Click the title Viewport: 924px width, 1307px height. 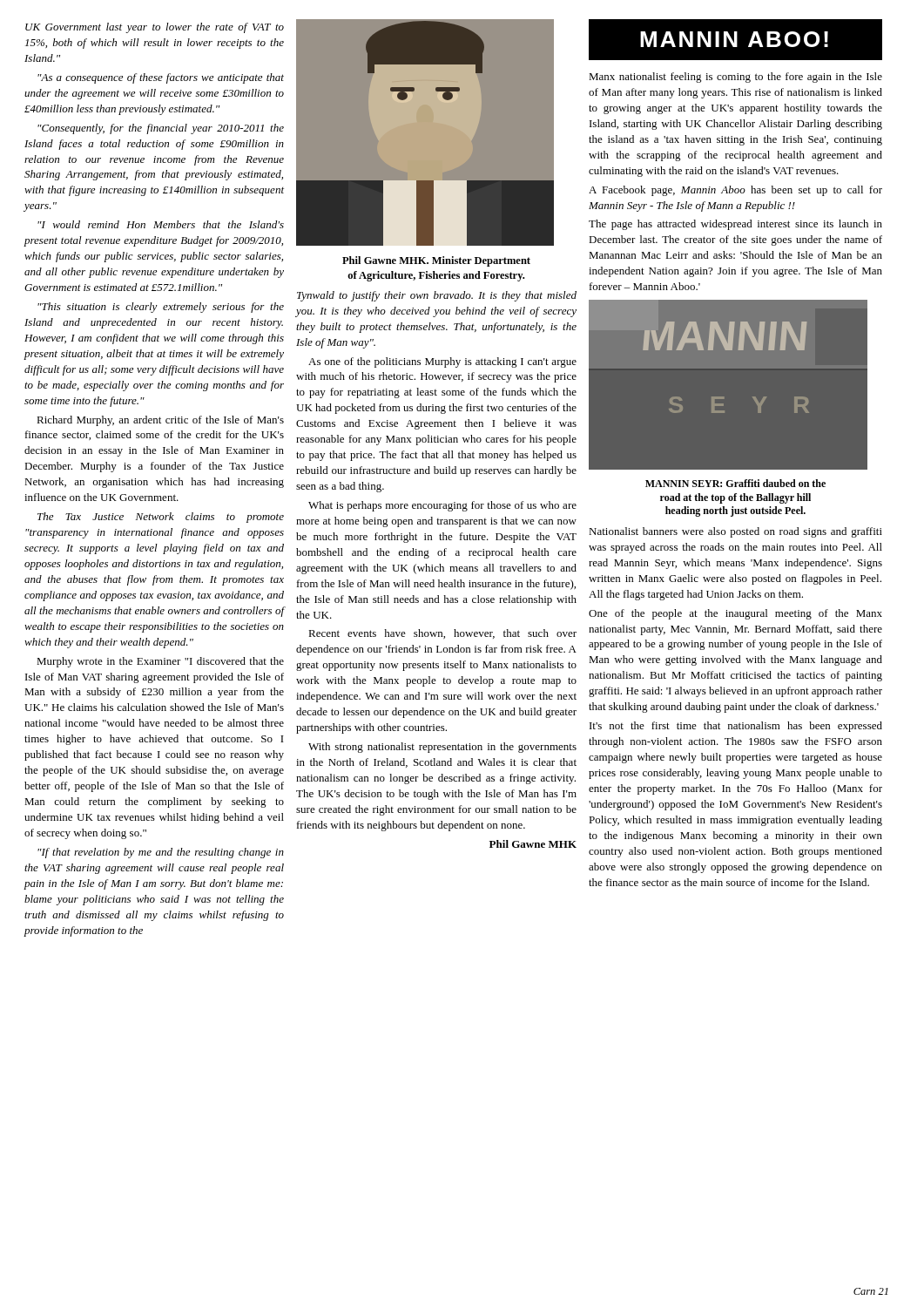(x=735, y=40)
